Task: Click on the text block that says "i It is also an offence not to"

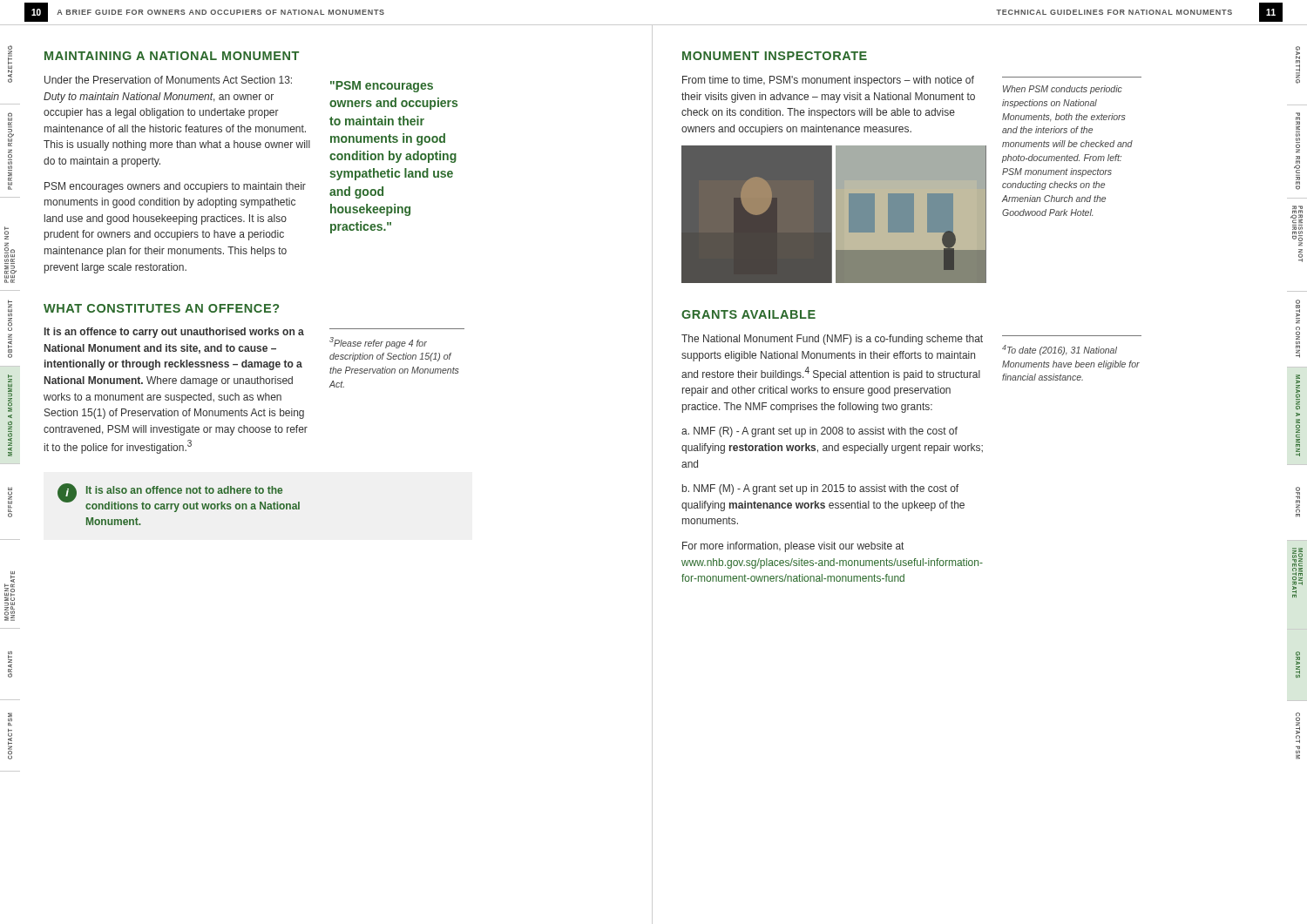Action: (x=179, y=506)
